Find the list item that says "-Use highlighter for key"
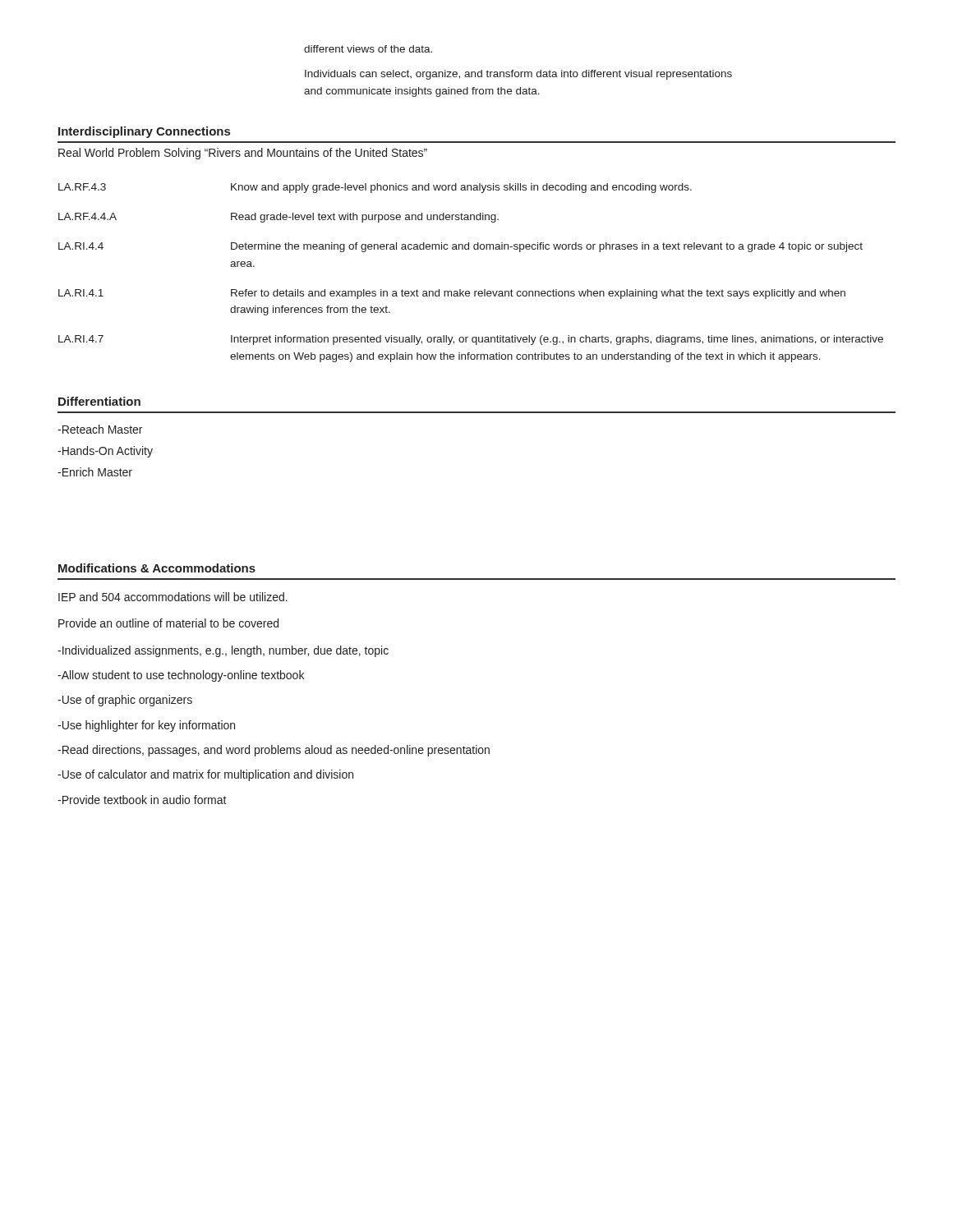This screenshot has width=953, height=1232. [147, 725]
